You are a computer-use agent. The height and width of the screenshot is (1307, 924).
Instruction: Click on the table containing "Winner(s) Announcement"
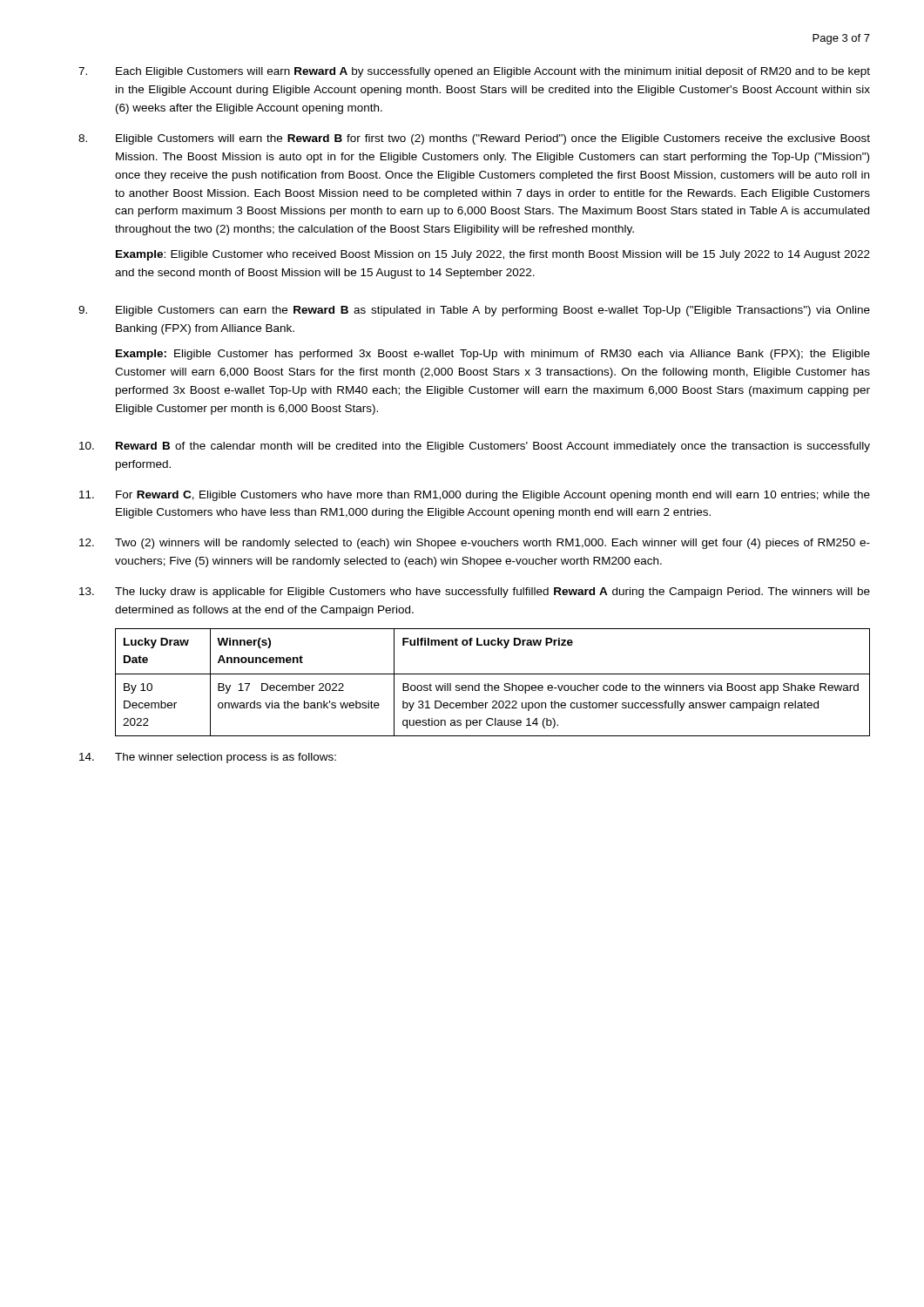[492, 682]
